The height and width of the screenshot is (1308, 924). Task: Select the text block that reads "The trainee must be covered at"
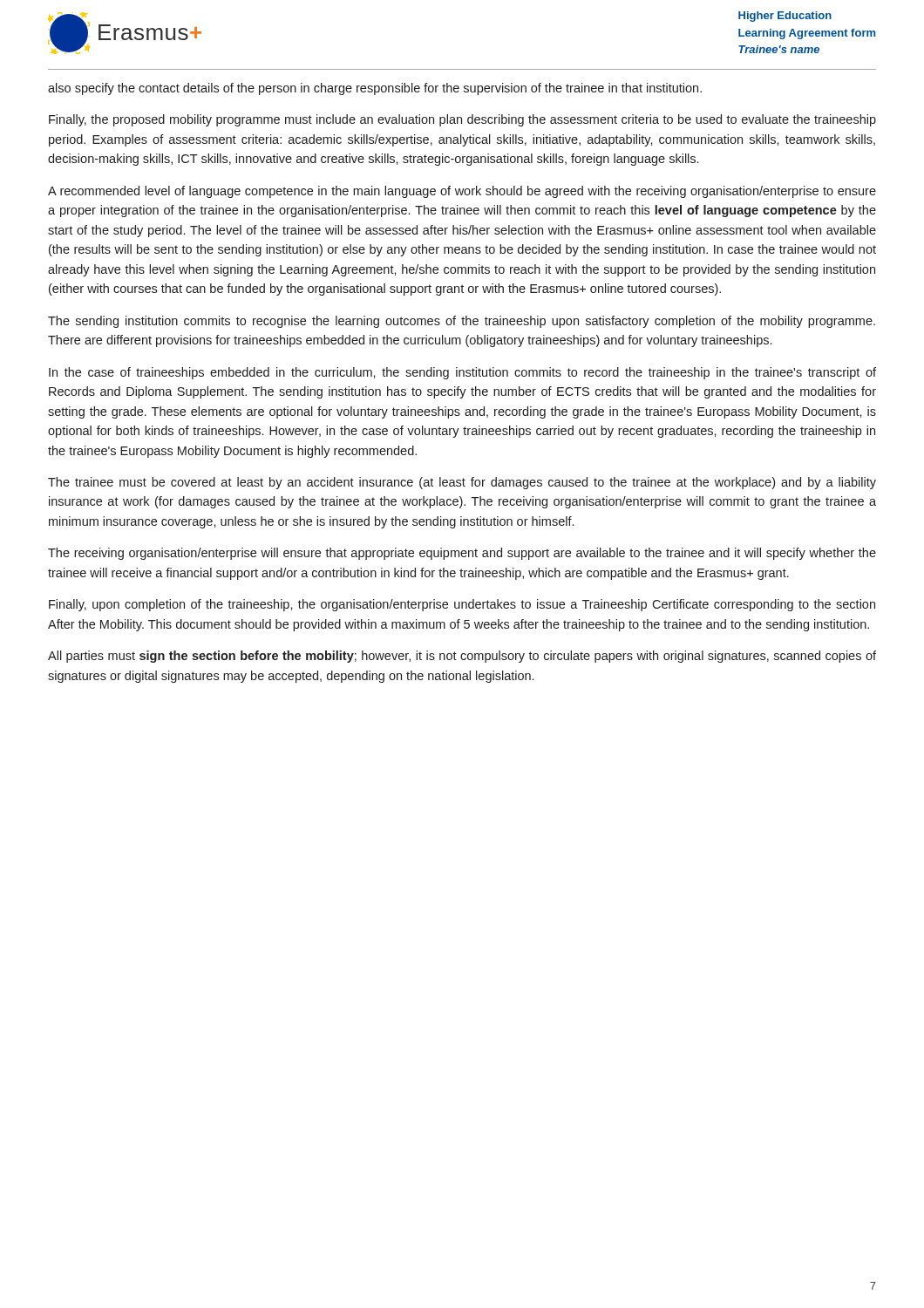(462, 502)
